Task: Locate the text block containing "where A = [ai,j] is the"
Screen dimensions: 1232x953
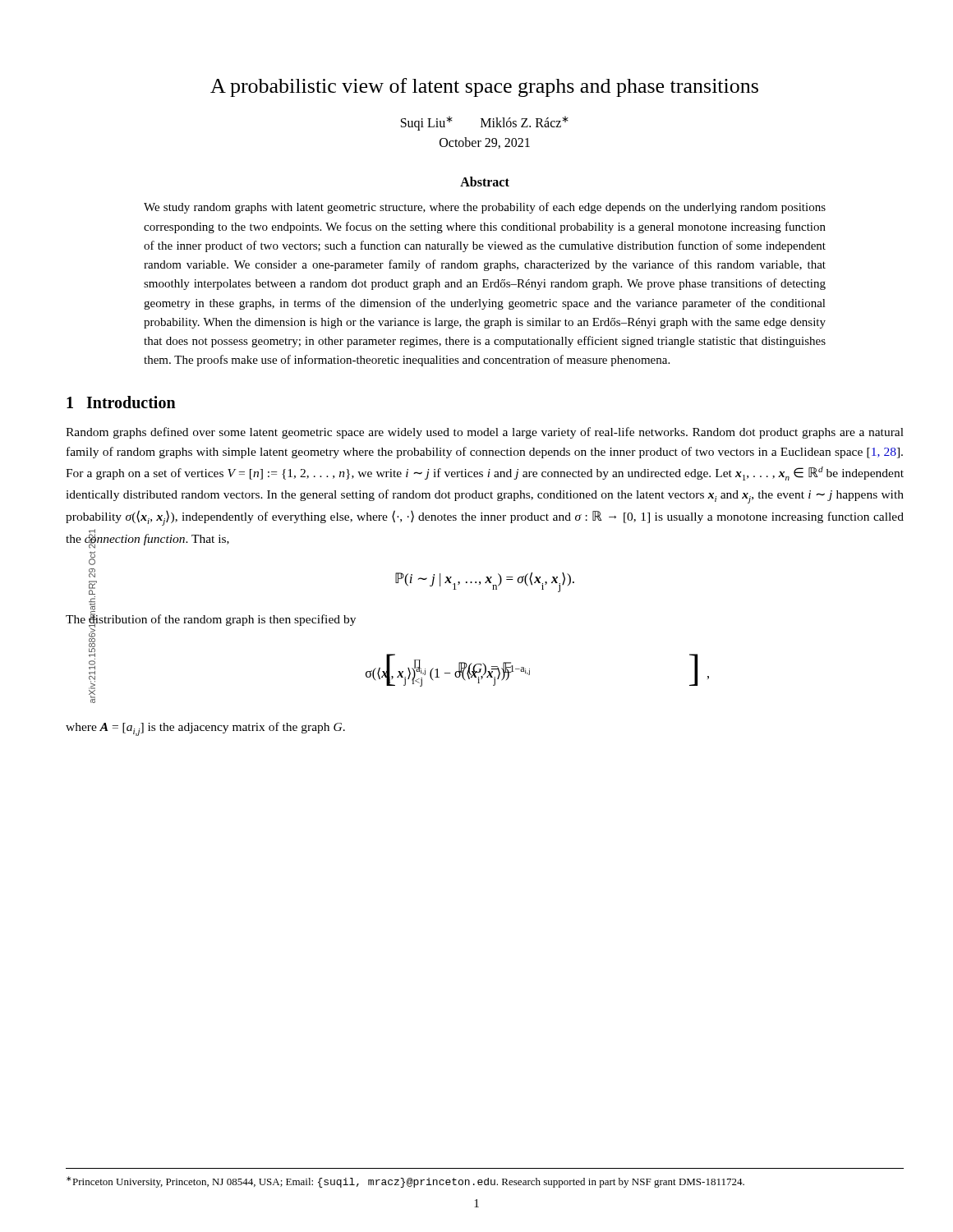Action: tap(206, 728)
